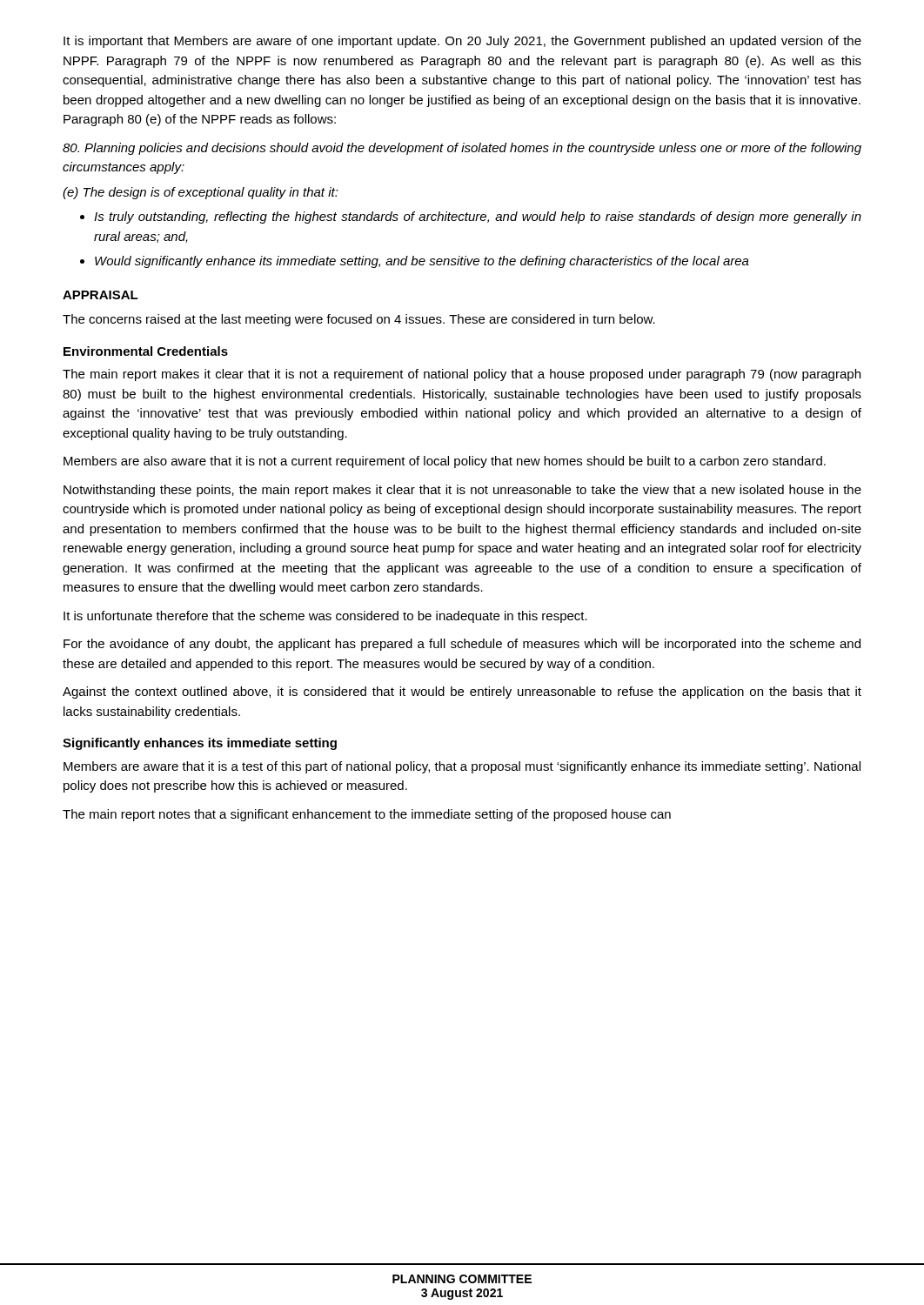Where is the passage that starts "Members are aware that it is a test"?
This screenshot has height=1305, width=924.
coord(462,776)
